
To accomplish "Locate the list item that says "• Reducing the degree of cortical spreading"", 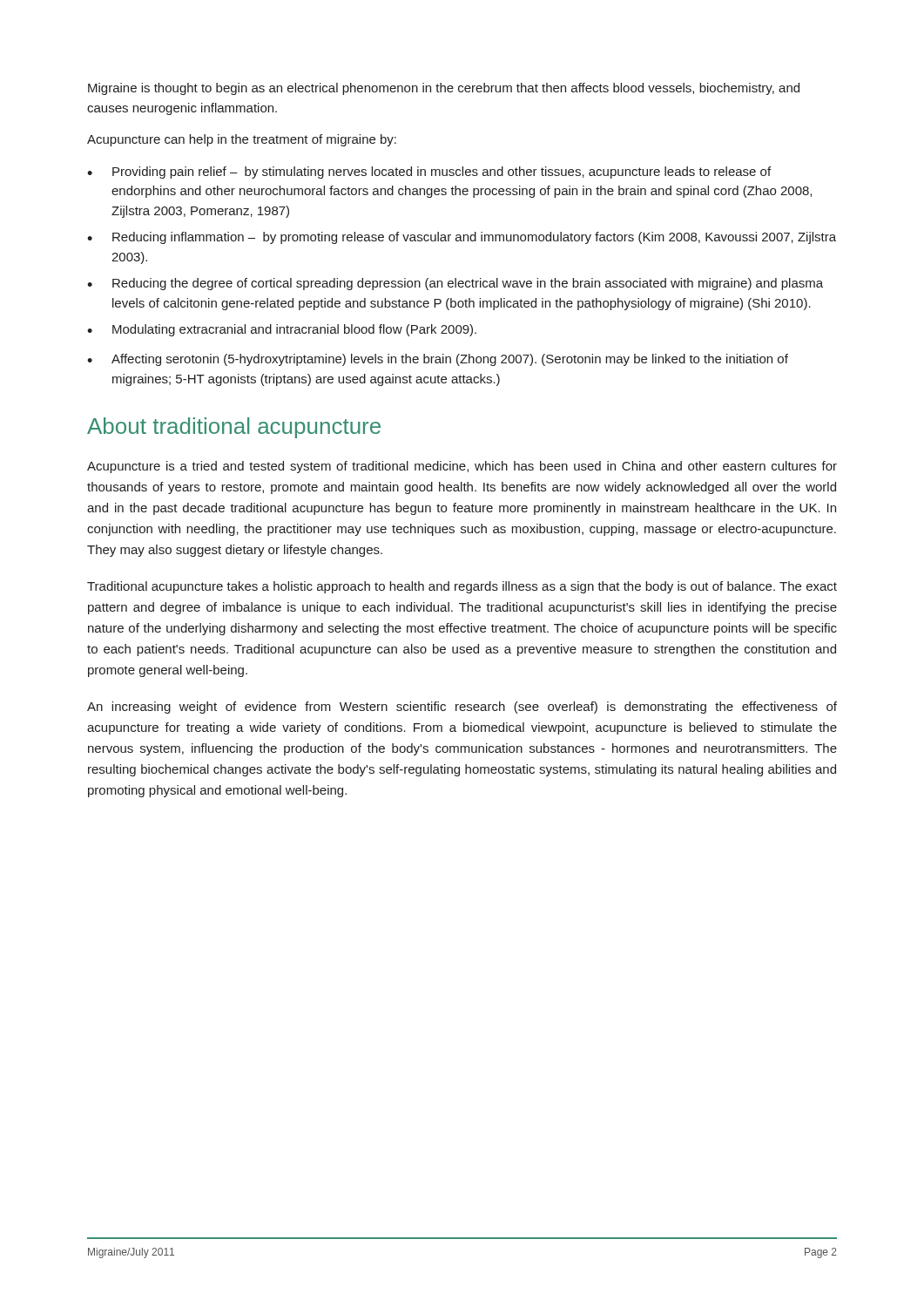I will click(462, 293).
